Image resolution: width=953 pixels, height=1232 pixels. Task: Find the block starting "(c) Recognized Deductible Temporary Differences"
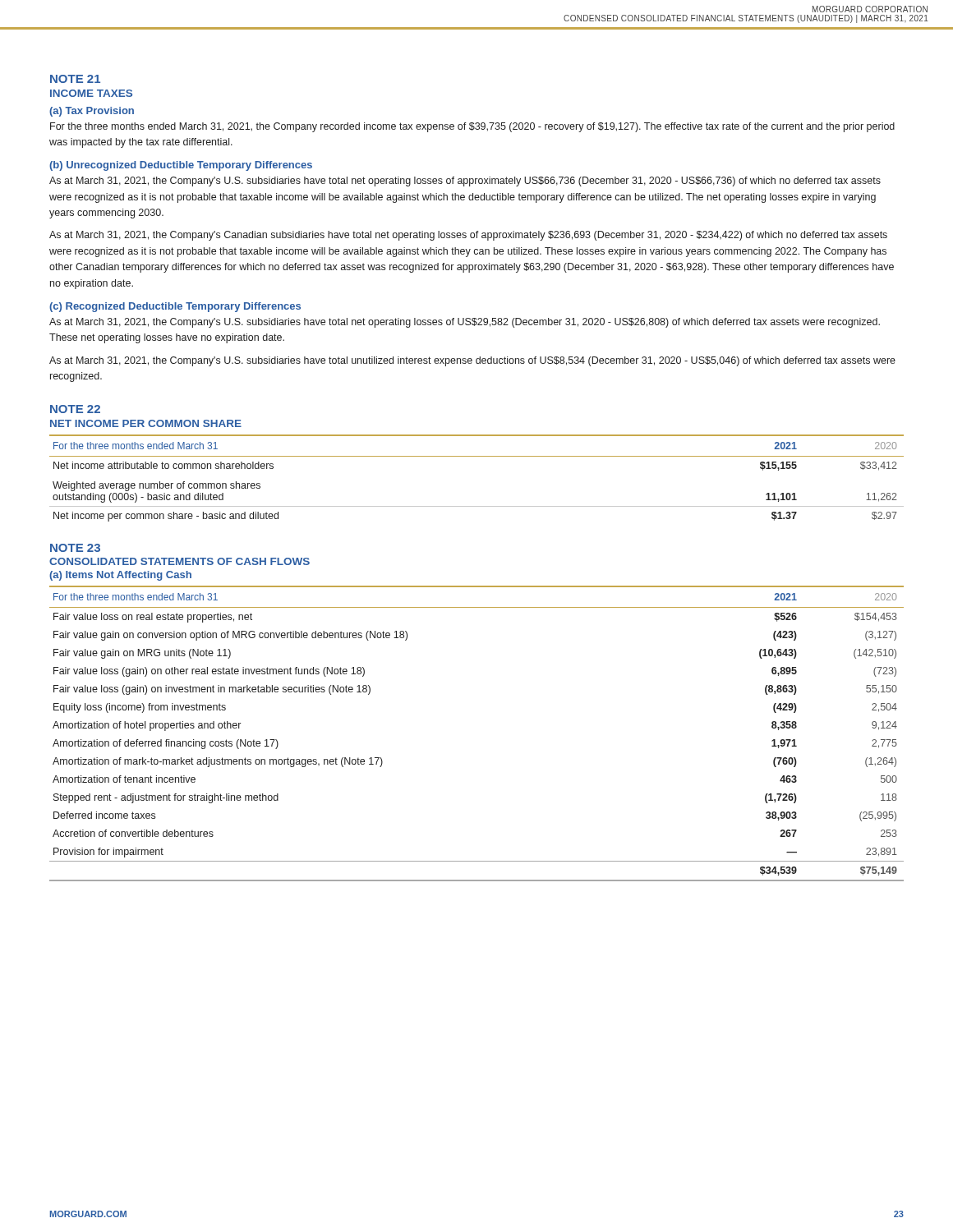[x=175, y=306]
